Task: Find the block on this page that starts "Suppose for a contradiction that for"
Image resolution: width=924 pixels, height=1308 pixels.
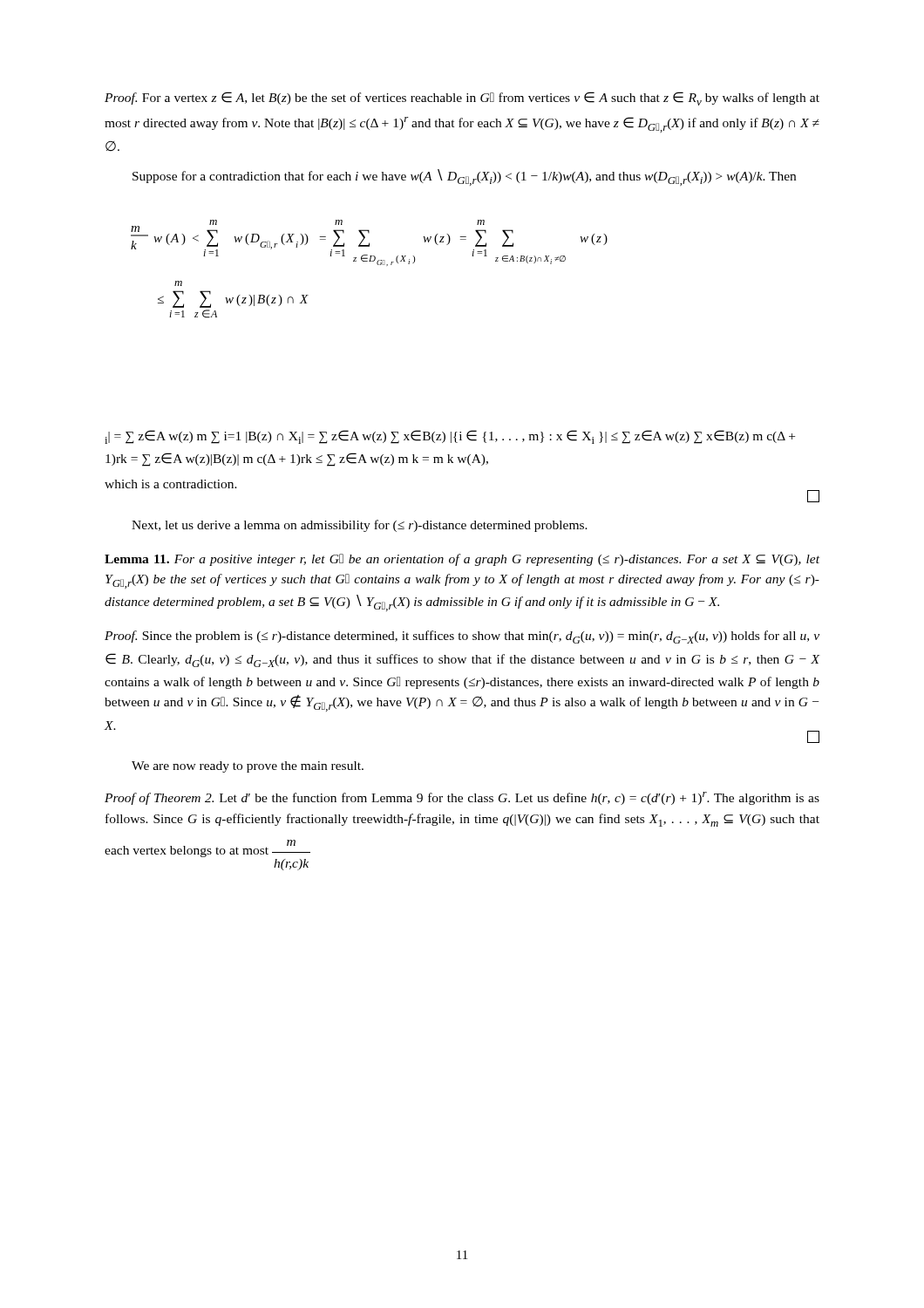Action: (x=462, y=177)
